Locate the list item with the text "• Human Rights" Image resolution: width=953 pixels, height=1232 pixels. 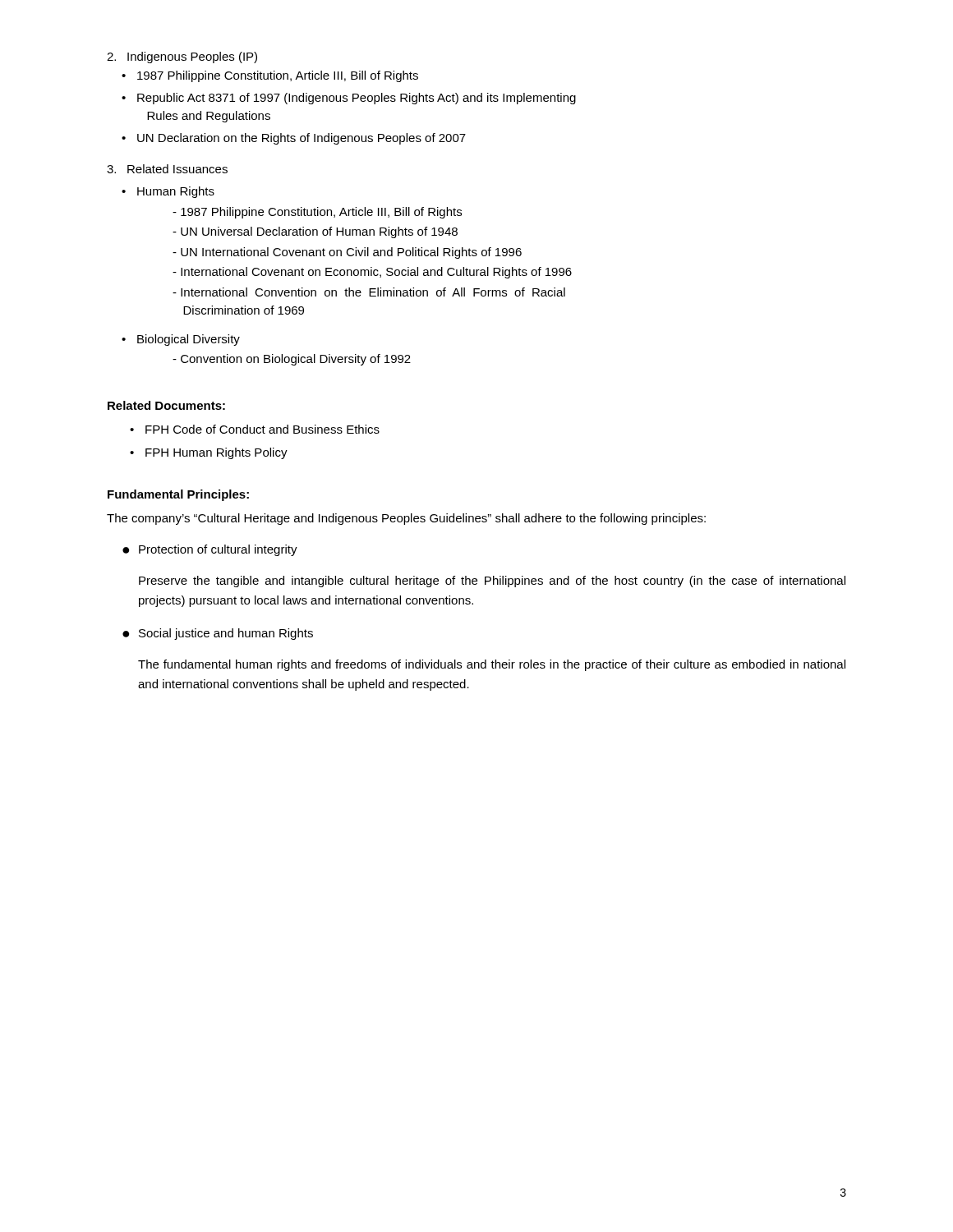tap(168, 192)
